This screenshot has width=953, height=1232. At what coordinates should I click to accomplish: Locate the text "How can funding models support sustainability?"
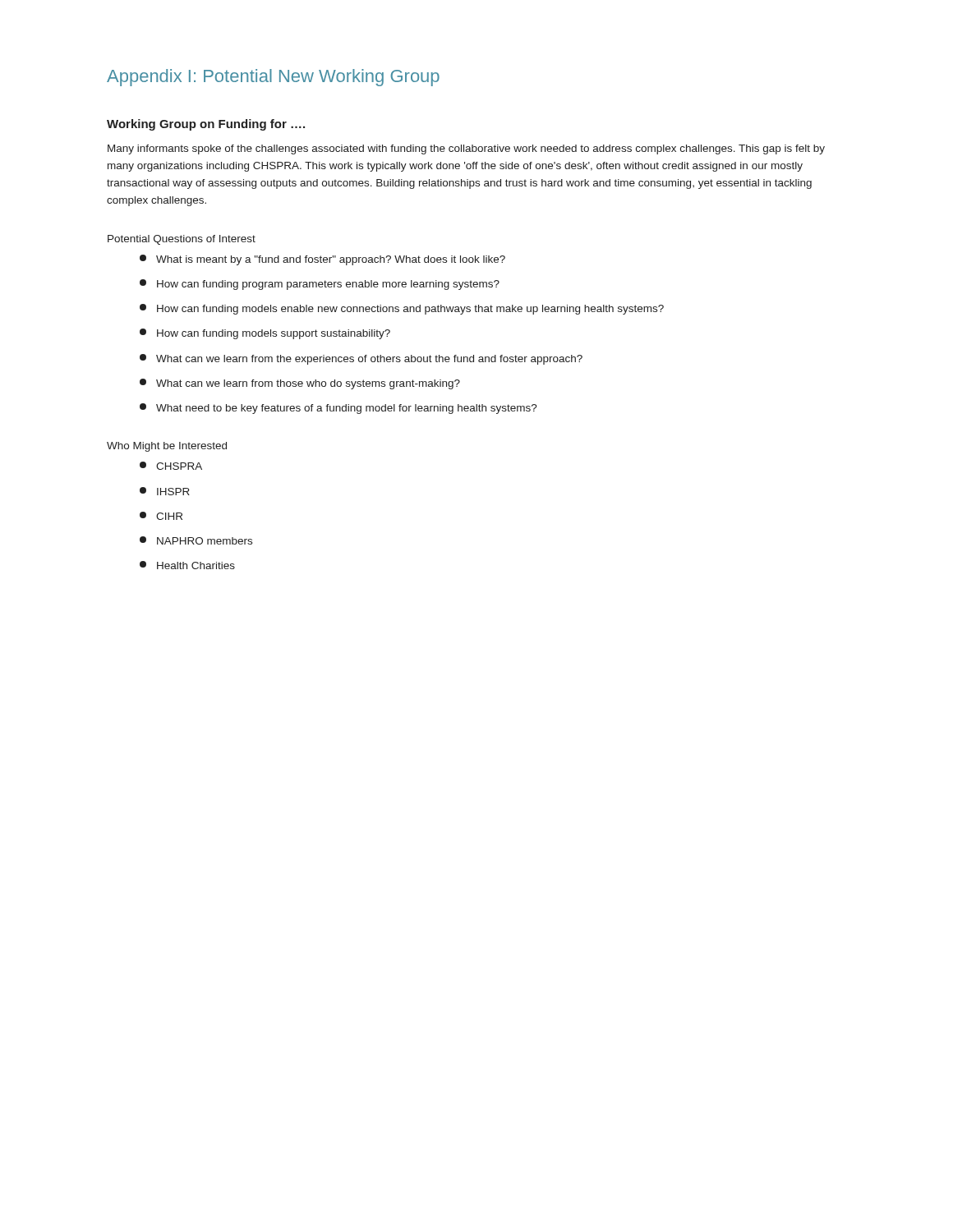click(265, 334)
